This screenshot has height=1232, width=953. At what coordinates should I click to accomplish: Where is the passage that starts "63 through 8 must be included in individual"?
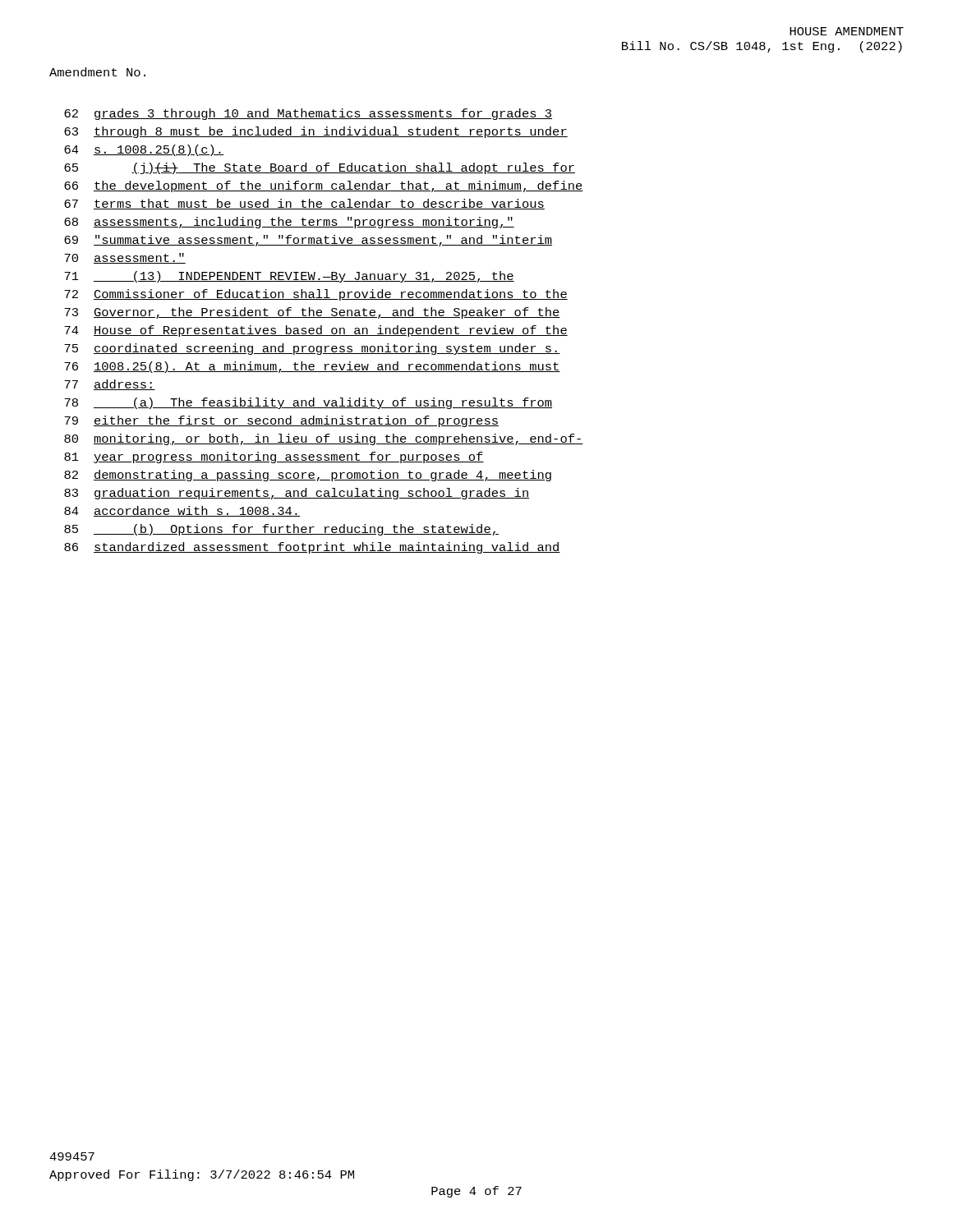308,132
